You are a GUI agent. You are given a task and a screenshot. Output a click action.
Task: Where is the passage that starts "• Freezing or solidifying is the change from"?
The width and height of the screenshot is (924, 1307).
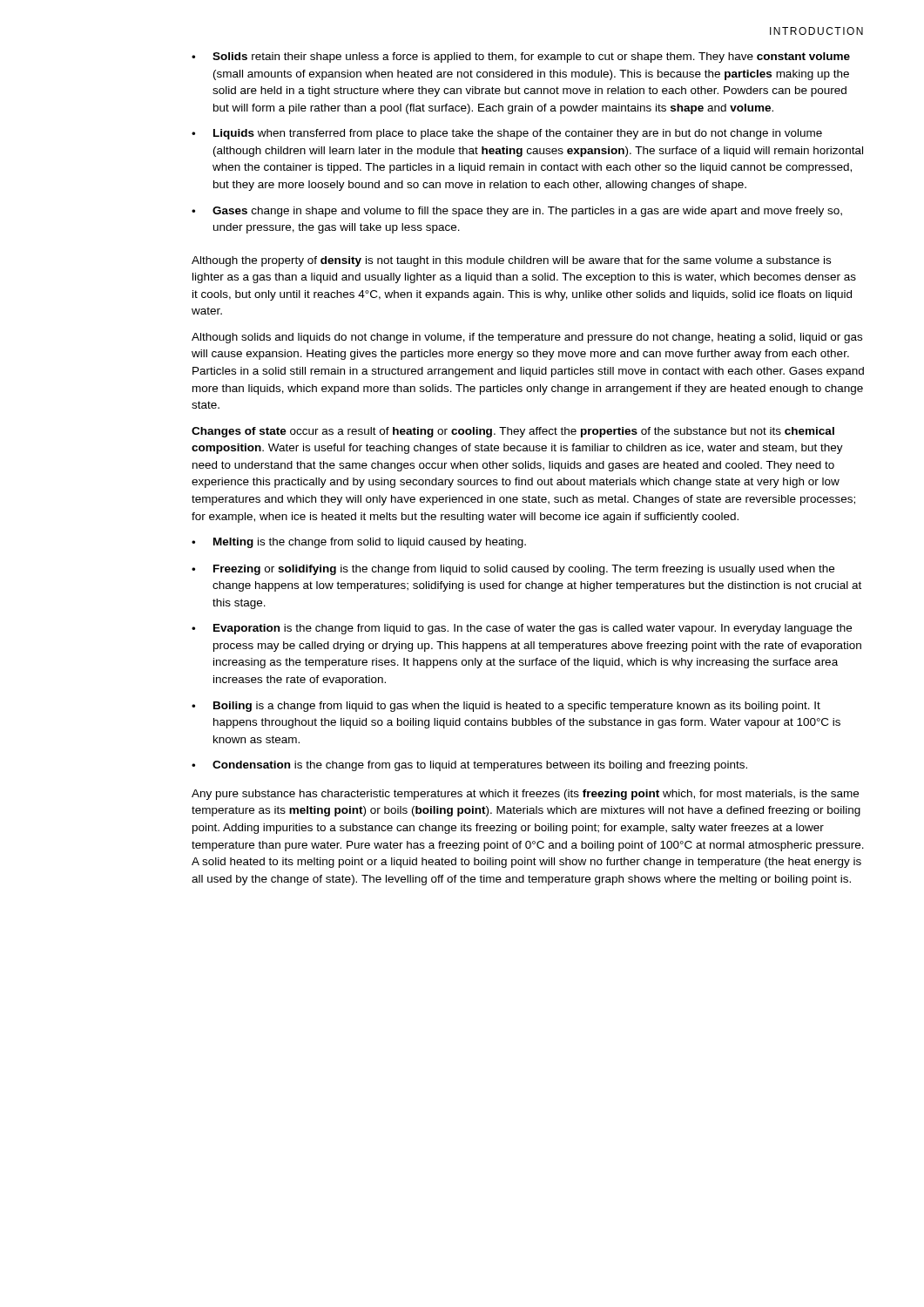point(528,585)
